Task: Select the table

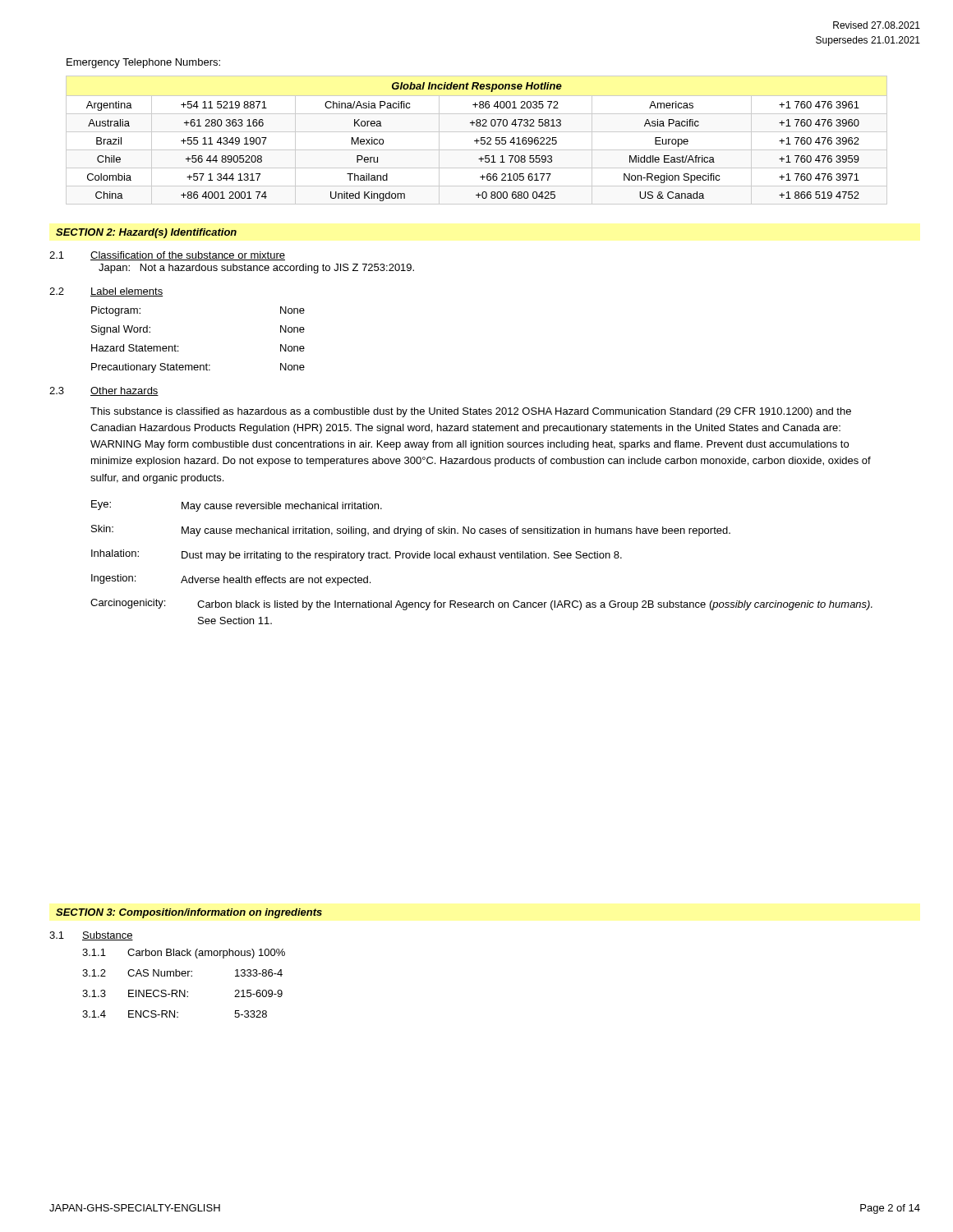Action: pos(476,140)
